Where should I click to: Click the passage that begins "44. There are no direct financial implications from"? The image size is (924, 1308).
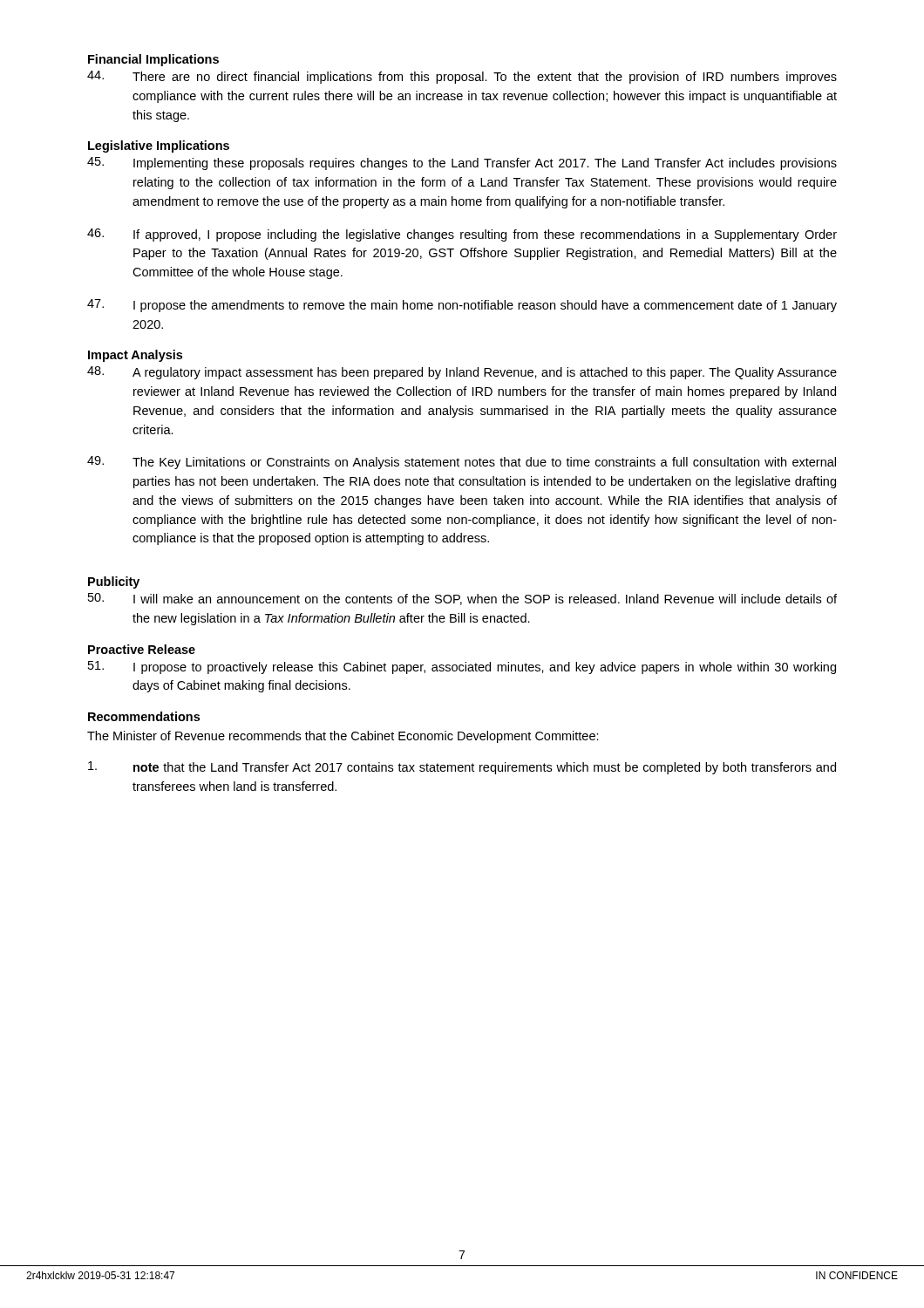[462, 96]
